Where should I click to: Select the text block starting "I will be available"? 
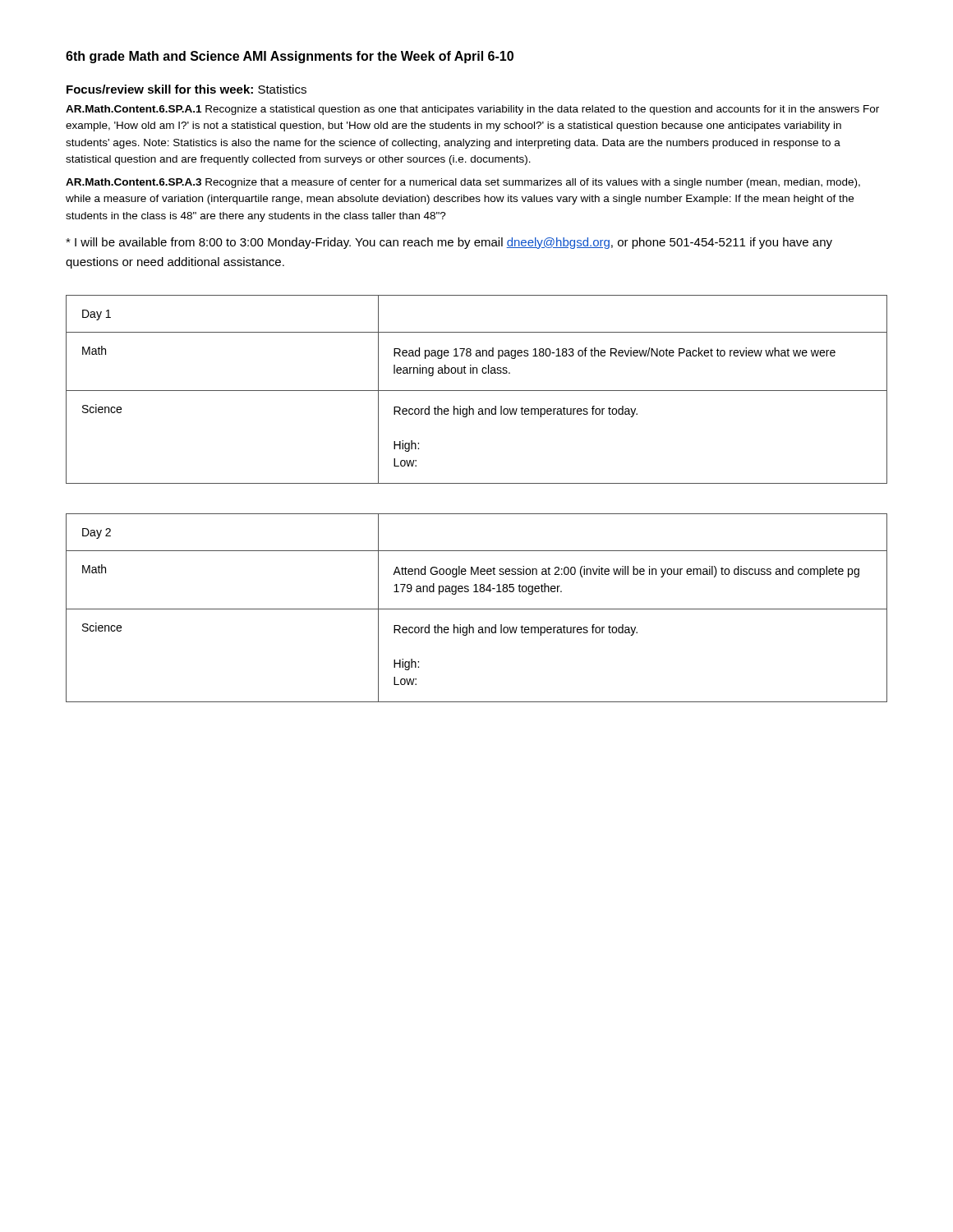click(449, 252)
